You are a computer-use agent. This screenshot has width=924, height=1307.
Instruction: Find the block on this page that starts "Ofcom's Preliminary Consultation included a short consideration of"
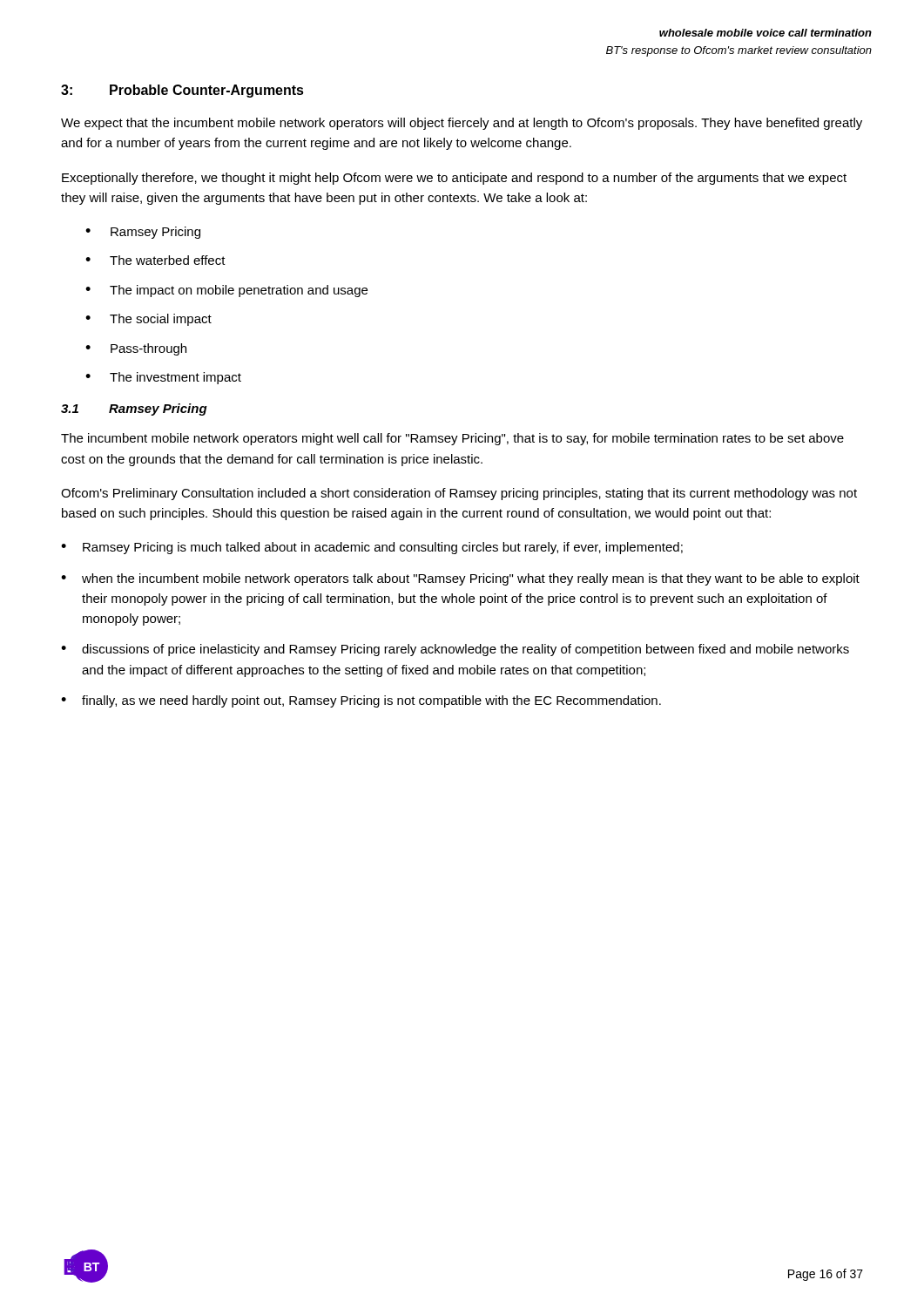coord(459,503)
